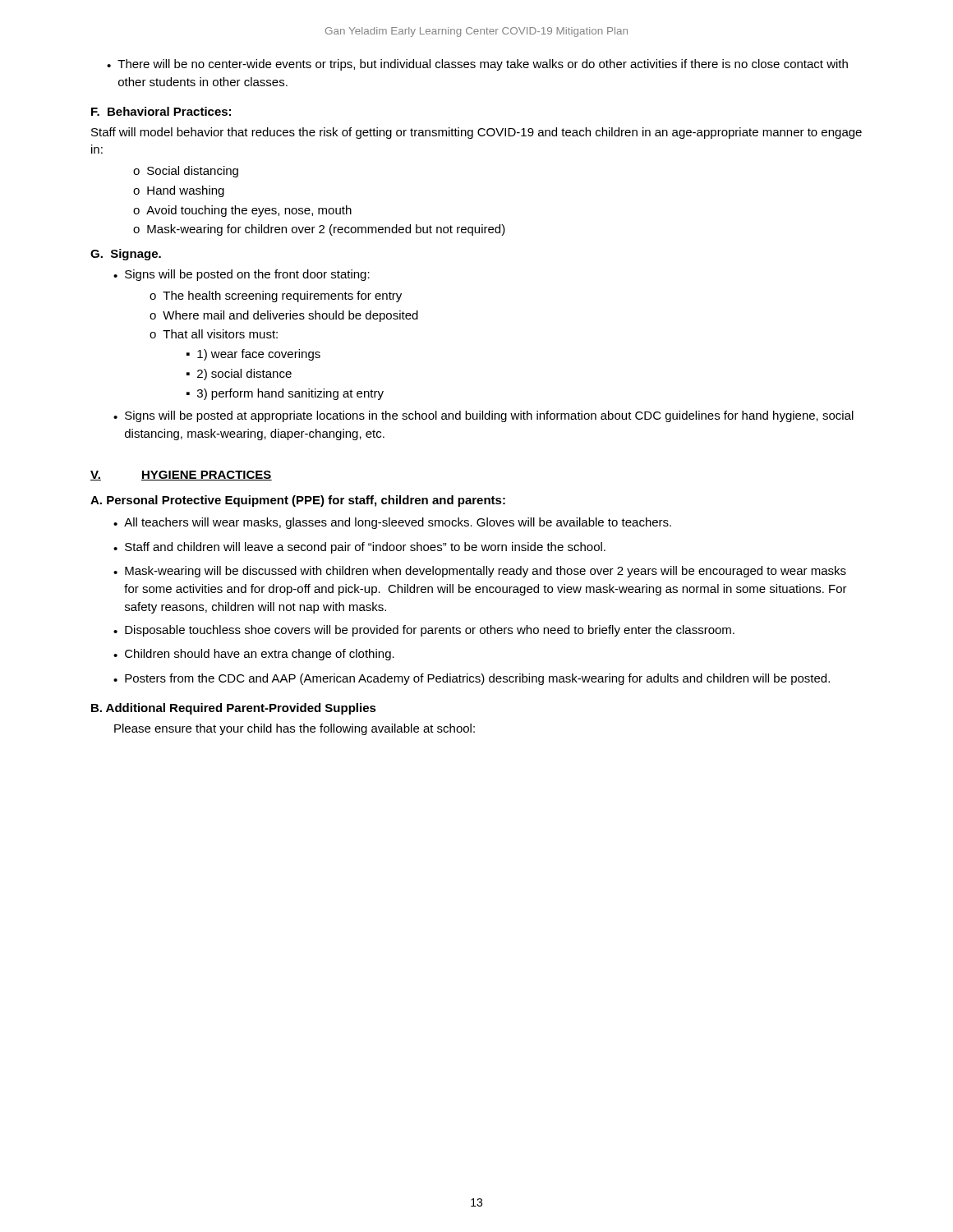Screen dimensions: 1232x953
Task: Select the section header with the text "A. Personal Protective Equipment"
Action: click(x=298, y=500)
